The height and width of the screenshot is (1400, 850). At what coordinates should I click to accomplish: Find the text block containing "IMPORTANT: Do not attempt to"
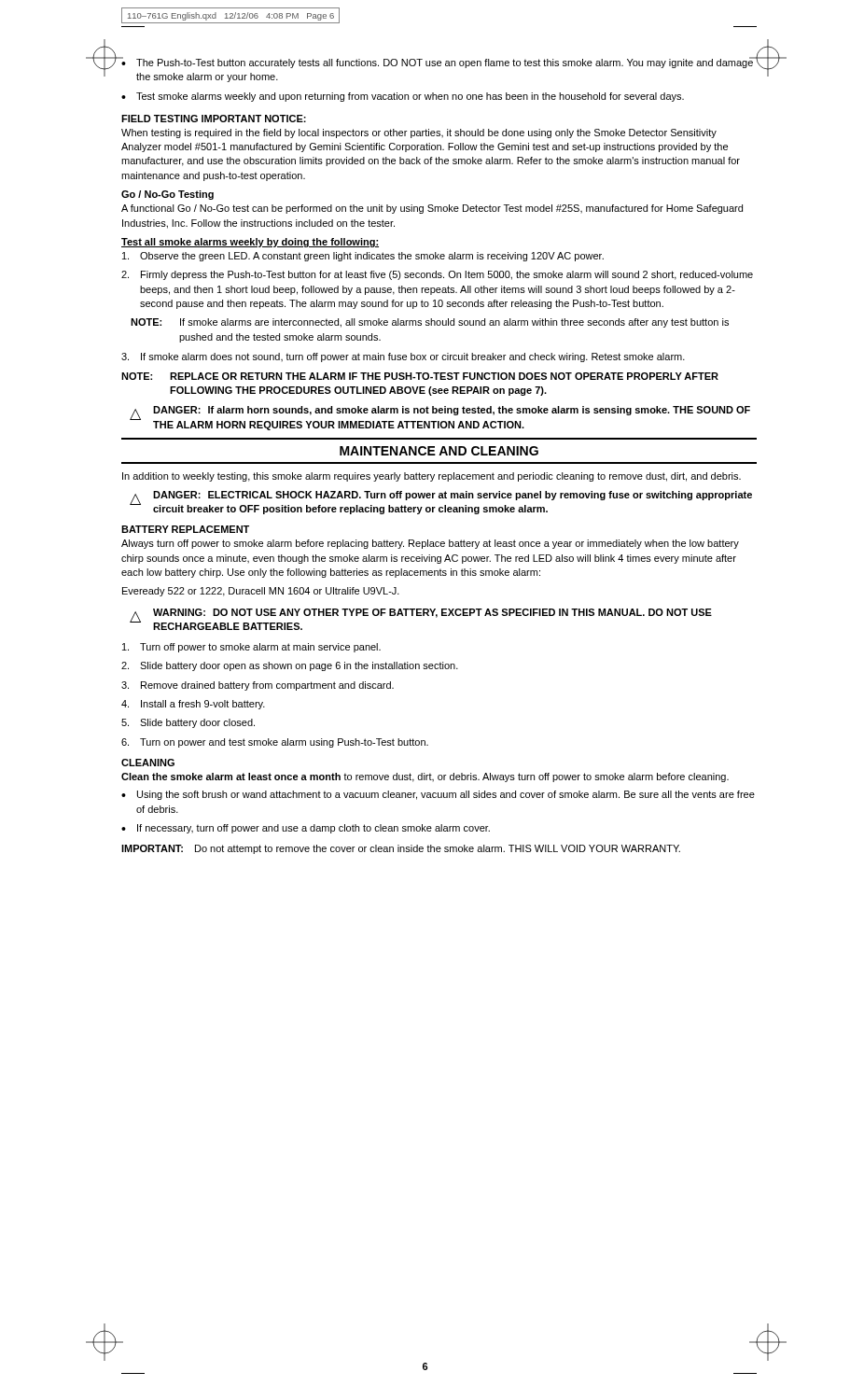click(439, 849)
